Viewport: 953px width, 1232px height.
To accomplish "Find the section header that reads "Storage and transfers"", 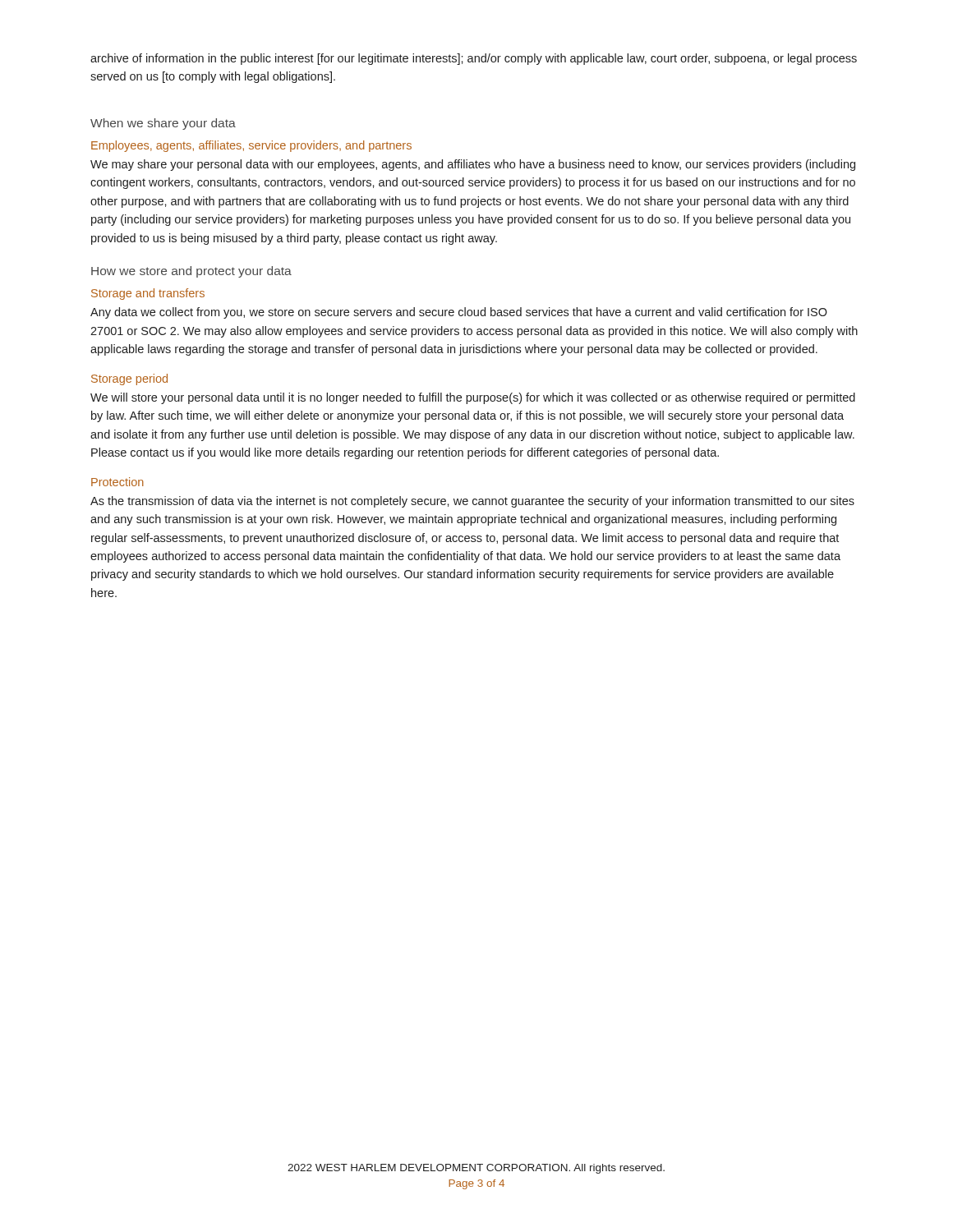I will [148, 293].
